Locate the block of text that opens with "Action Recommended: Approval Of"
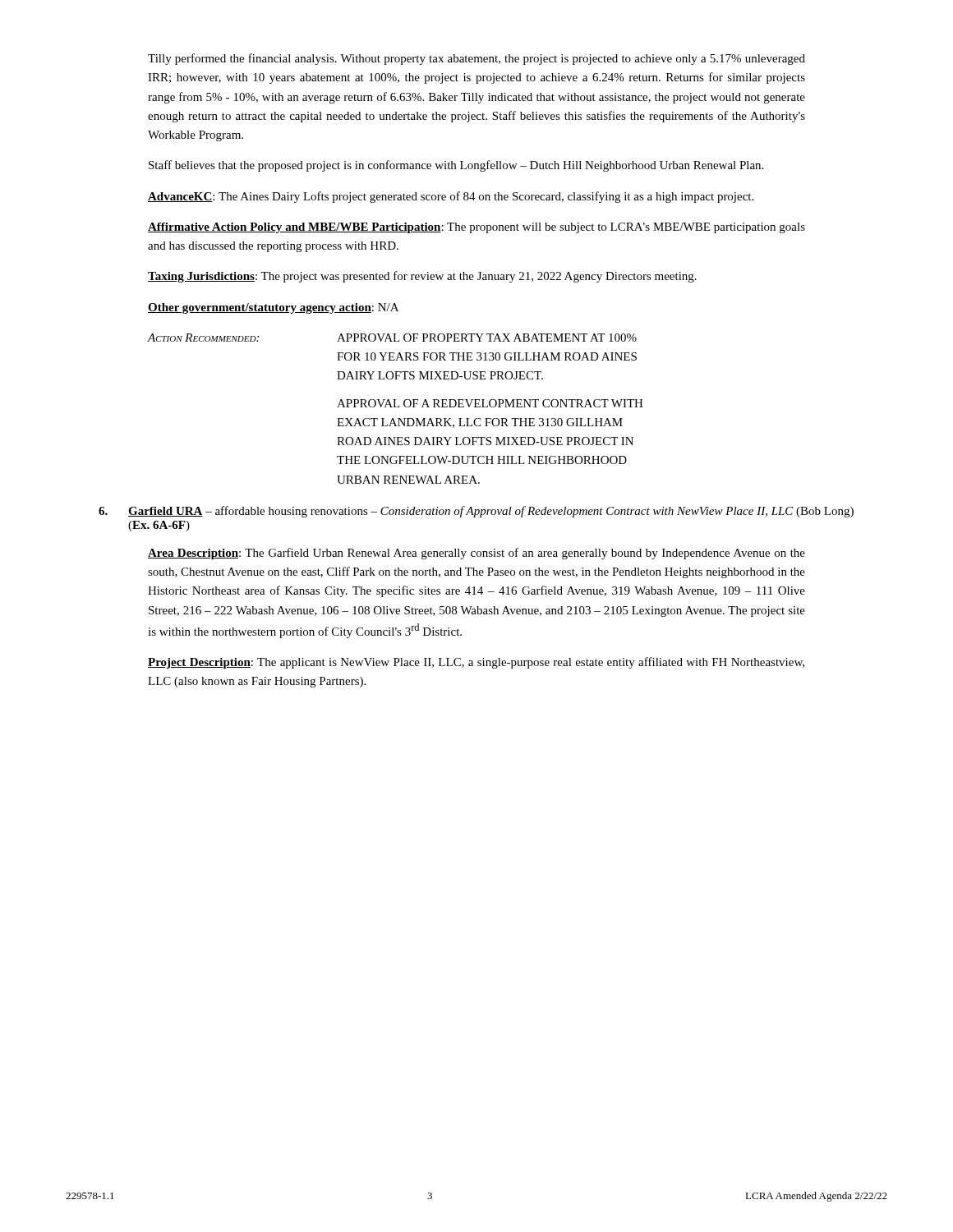This screenshot has height=1232, width=953. coord(501,409)
